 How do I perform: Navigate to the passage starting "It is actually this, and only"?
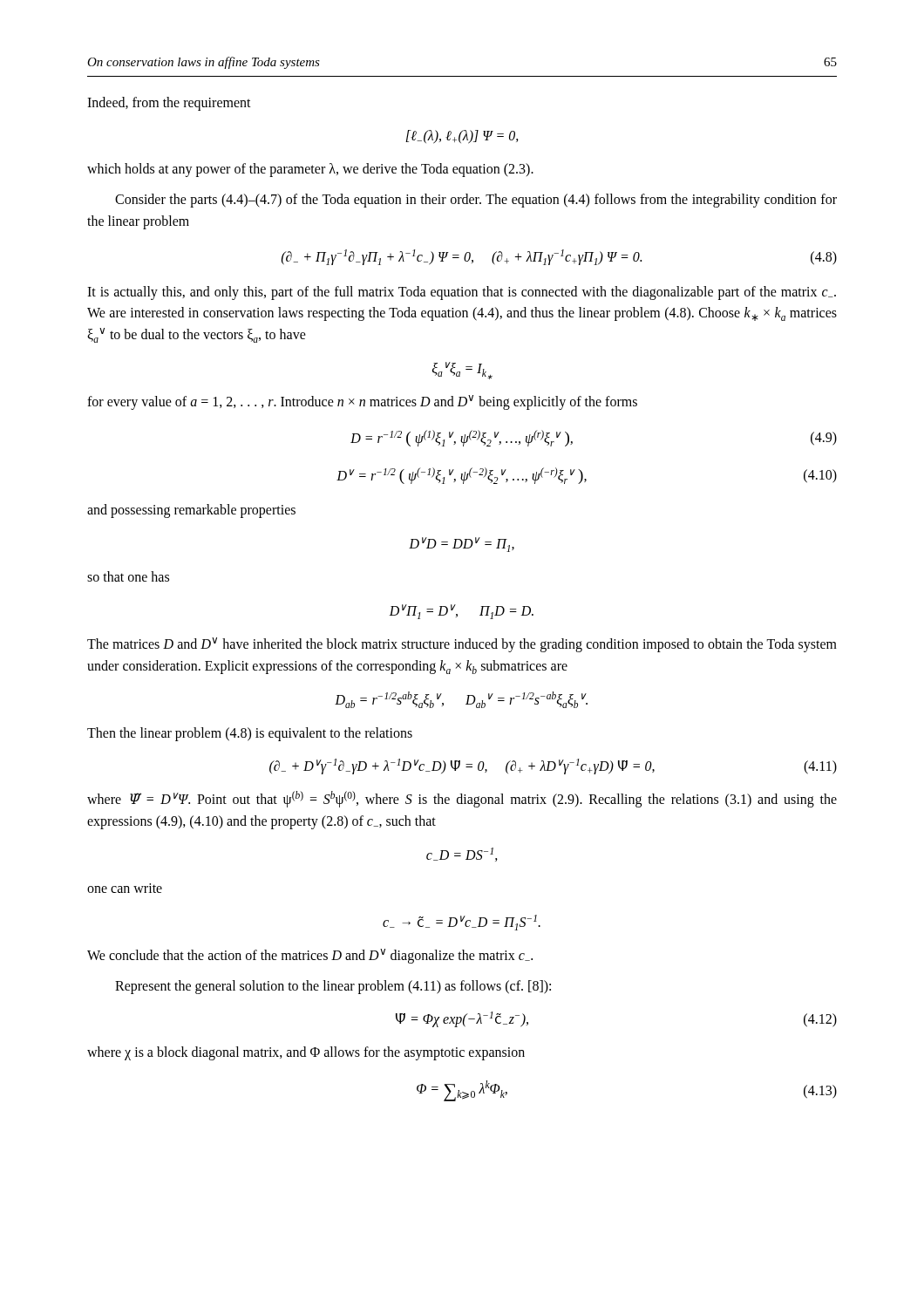pos(462,314)
